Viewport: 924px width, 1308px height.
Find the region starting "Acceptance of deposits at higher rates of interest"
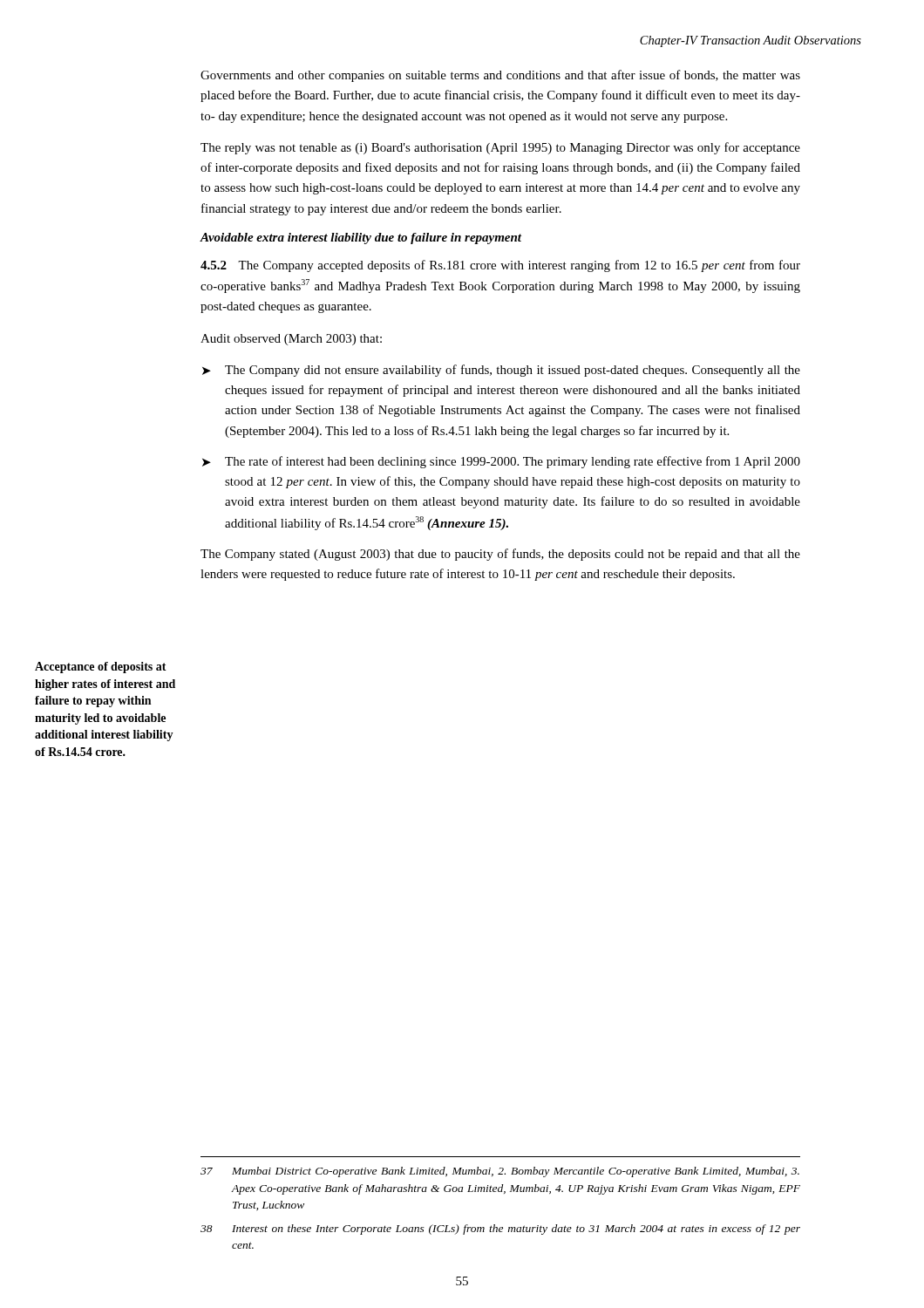(x=105, y=709)
